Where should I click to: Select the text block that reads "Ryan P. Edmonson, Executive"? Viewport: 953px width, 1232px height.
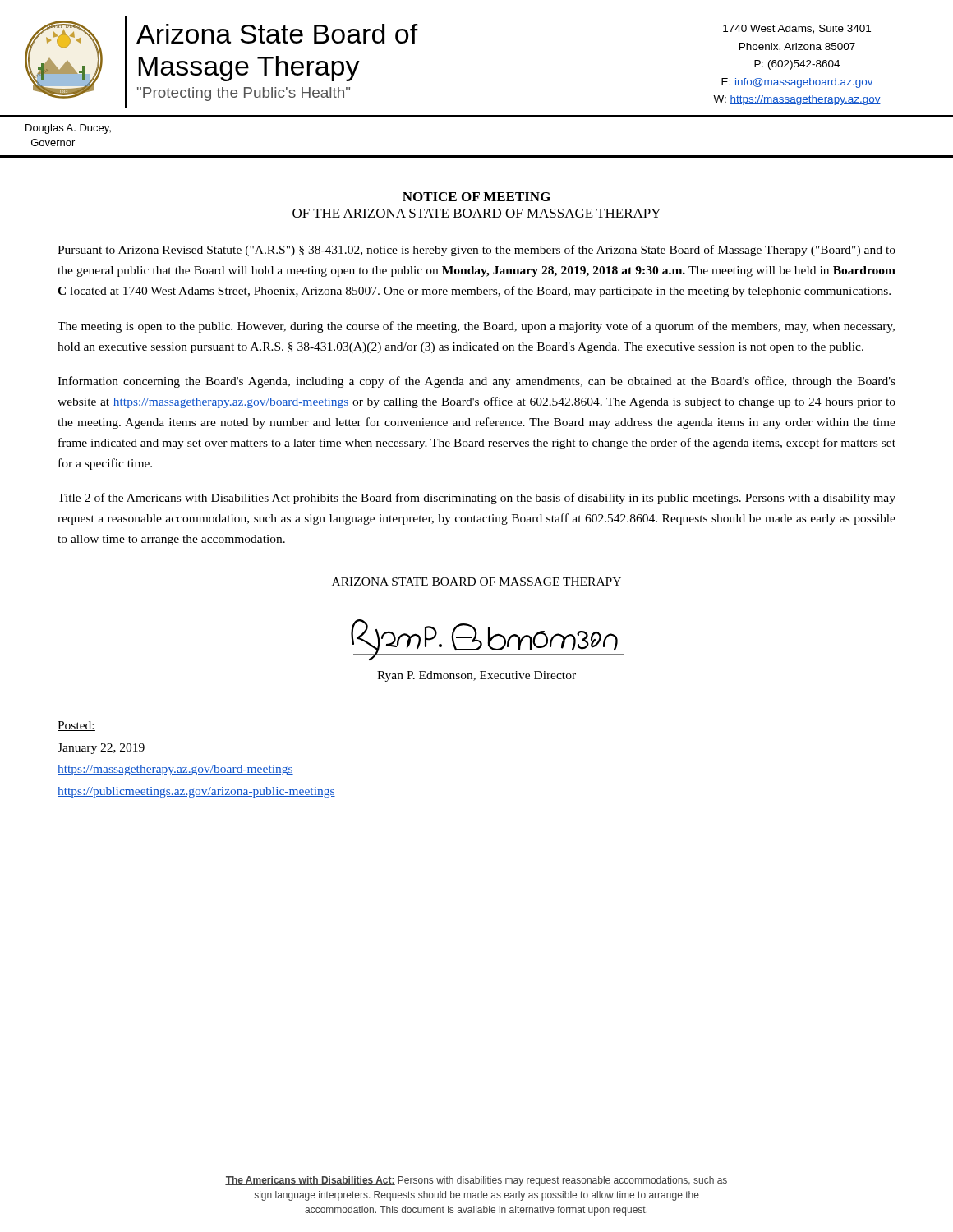[476, 674]
